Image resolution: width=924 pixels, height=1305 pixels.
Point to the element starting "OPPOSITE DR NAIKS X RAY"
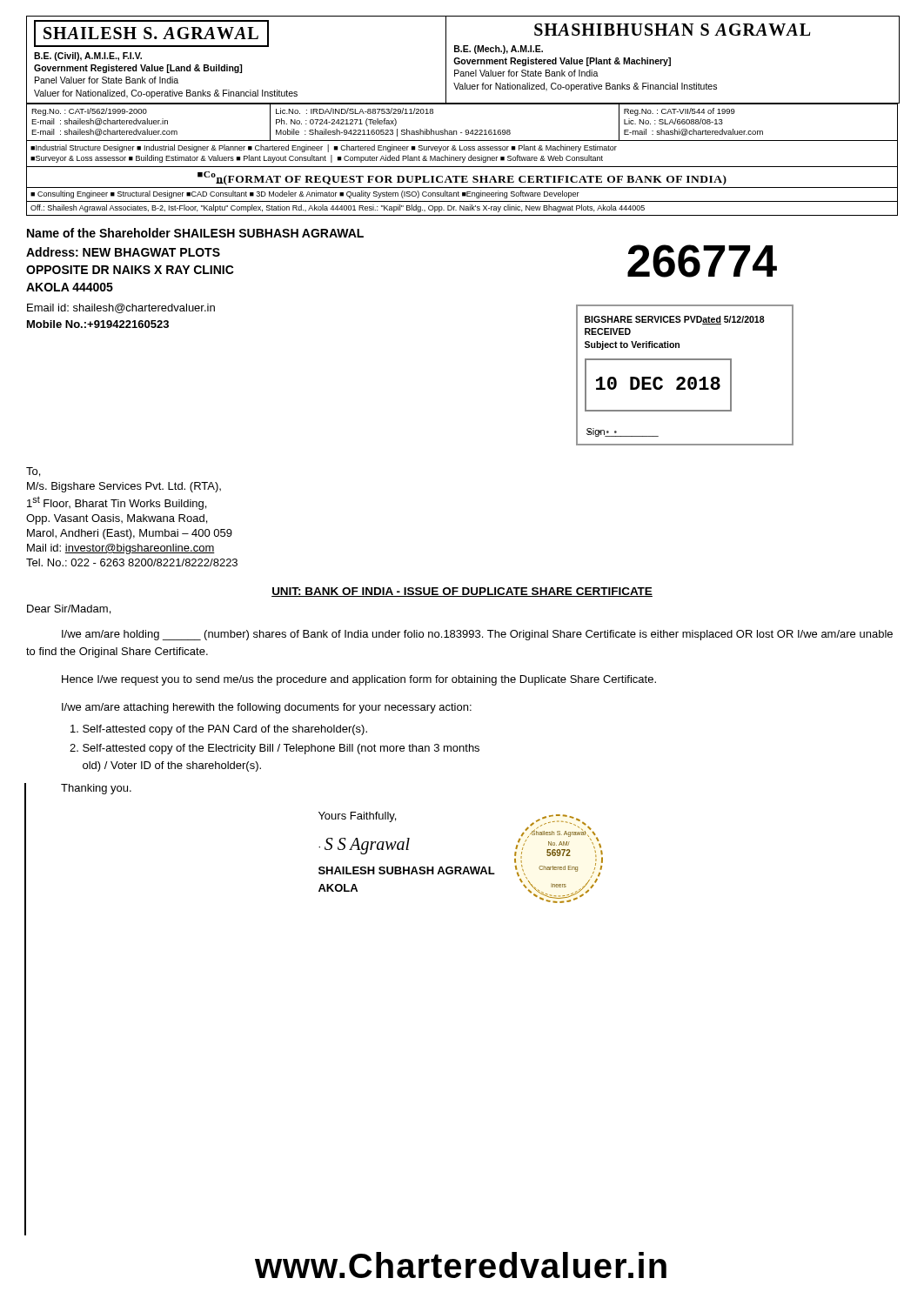[x=130, y=269]
